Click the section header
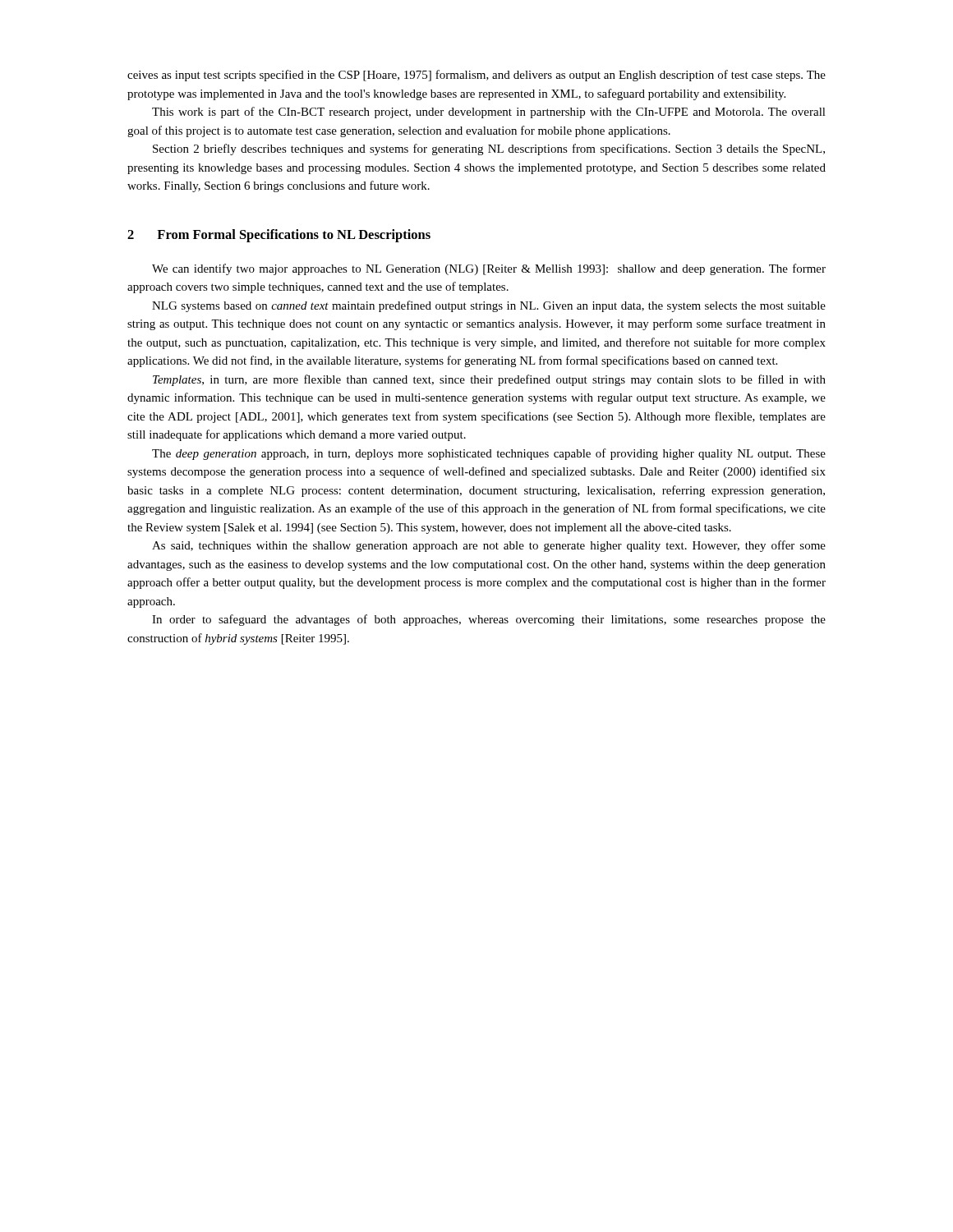 (279, 235)
